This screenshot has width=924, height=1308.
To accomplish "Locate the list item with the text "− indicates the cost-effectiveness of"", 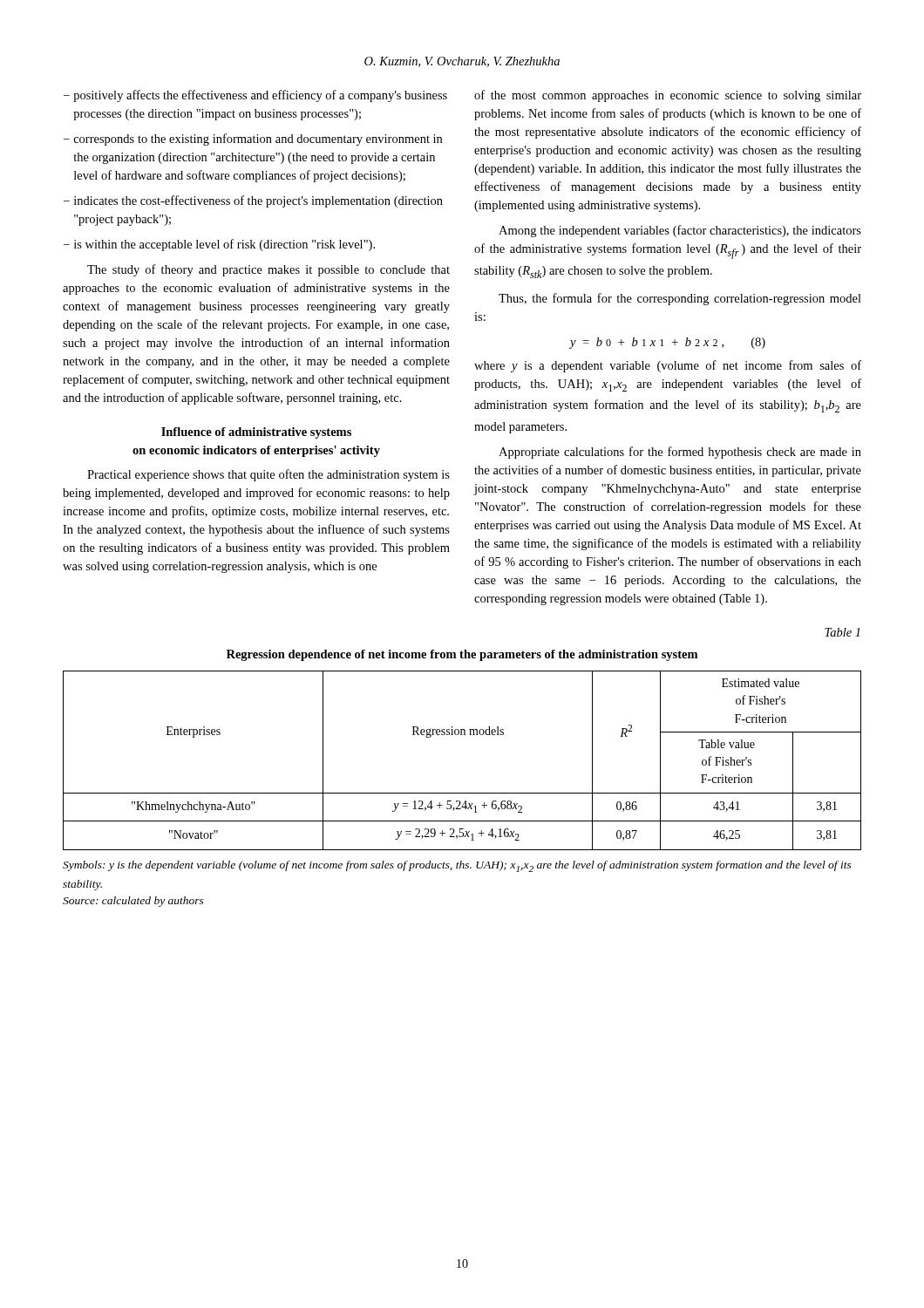I will pyautogui.click(x=256, y=210).
